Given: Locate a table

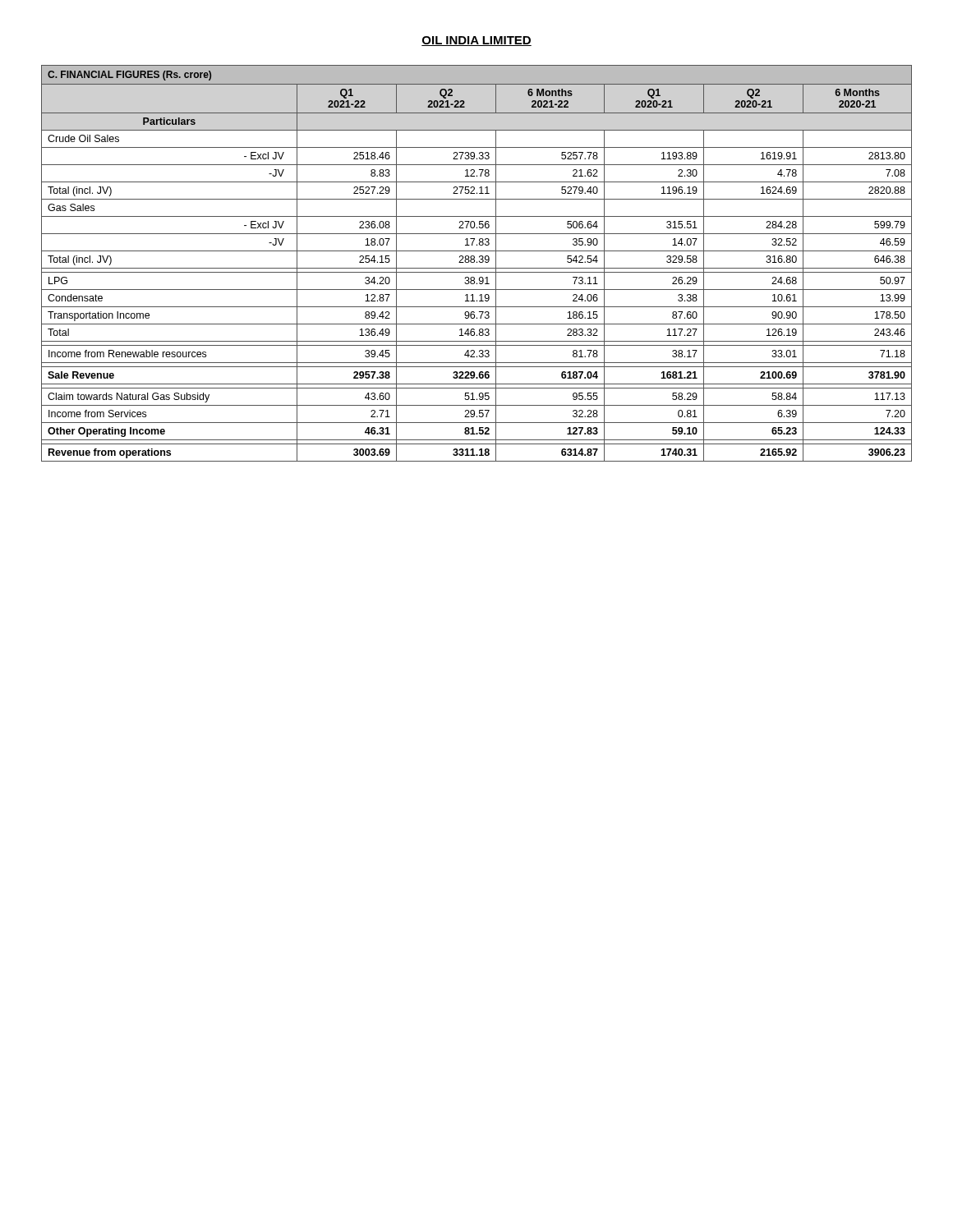Looking at the screenshot, I should coord(476,263).
